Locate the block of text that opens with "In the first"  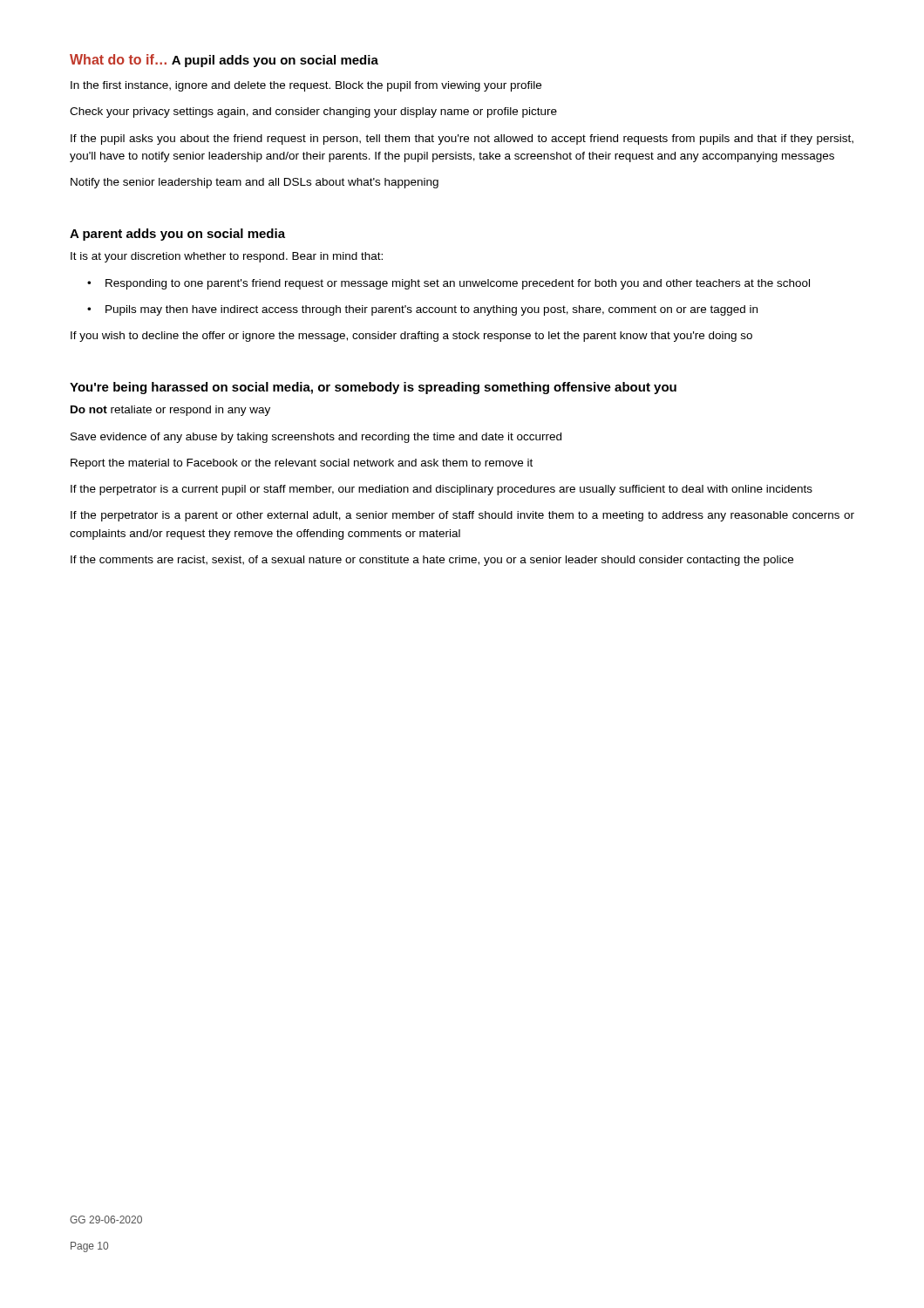(462, 86)
